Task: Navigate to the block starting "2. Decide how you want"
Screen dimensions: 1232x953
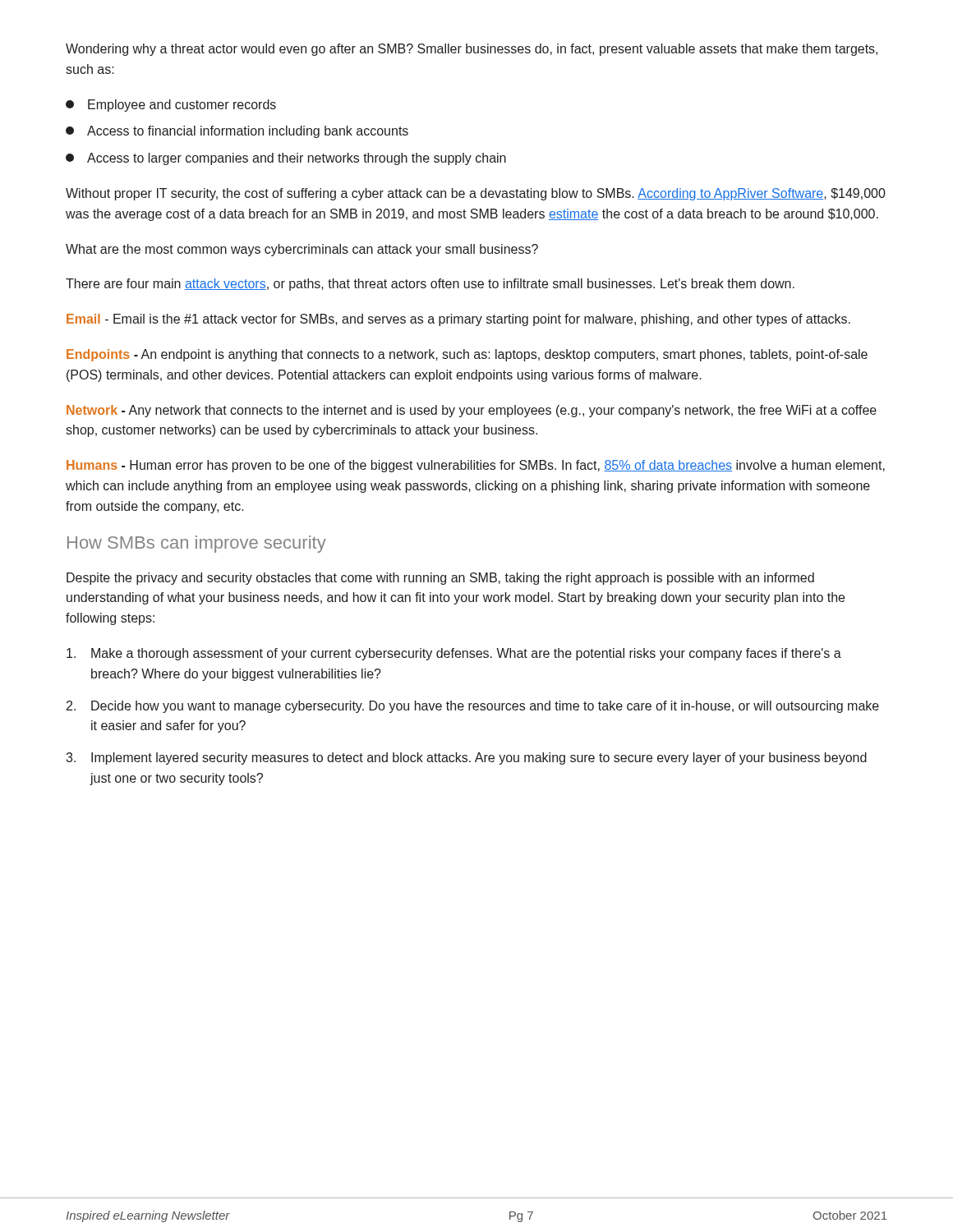Action: click(476, 716)
